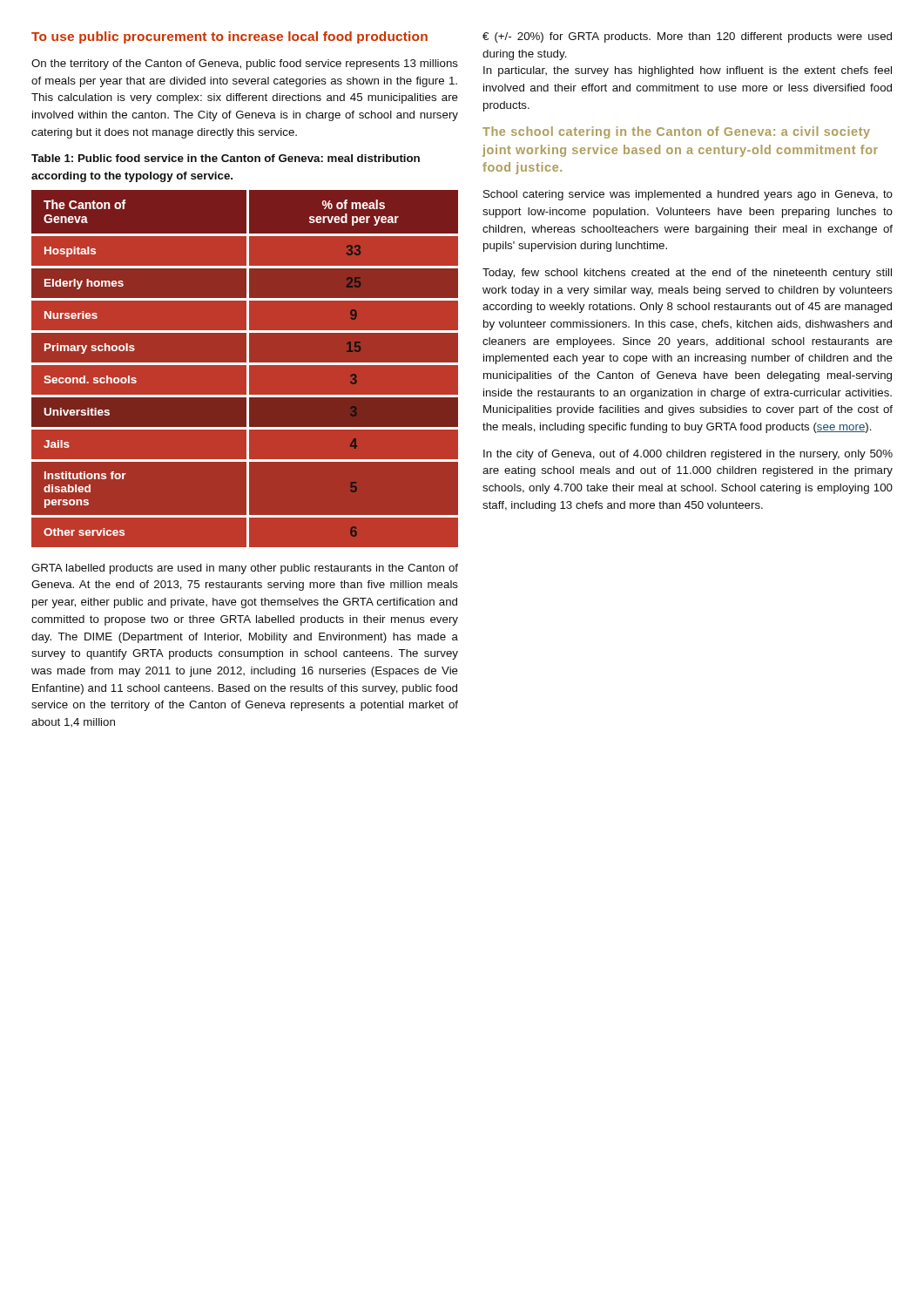
Task: Click on the element starting "School catering service was implemented a hundred"
Action: (x=688, y=220)
